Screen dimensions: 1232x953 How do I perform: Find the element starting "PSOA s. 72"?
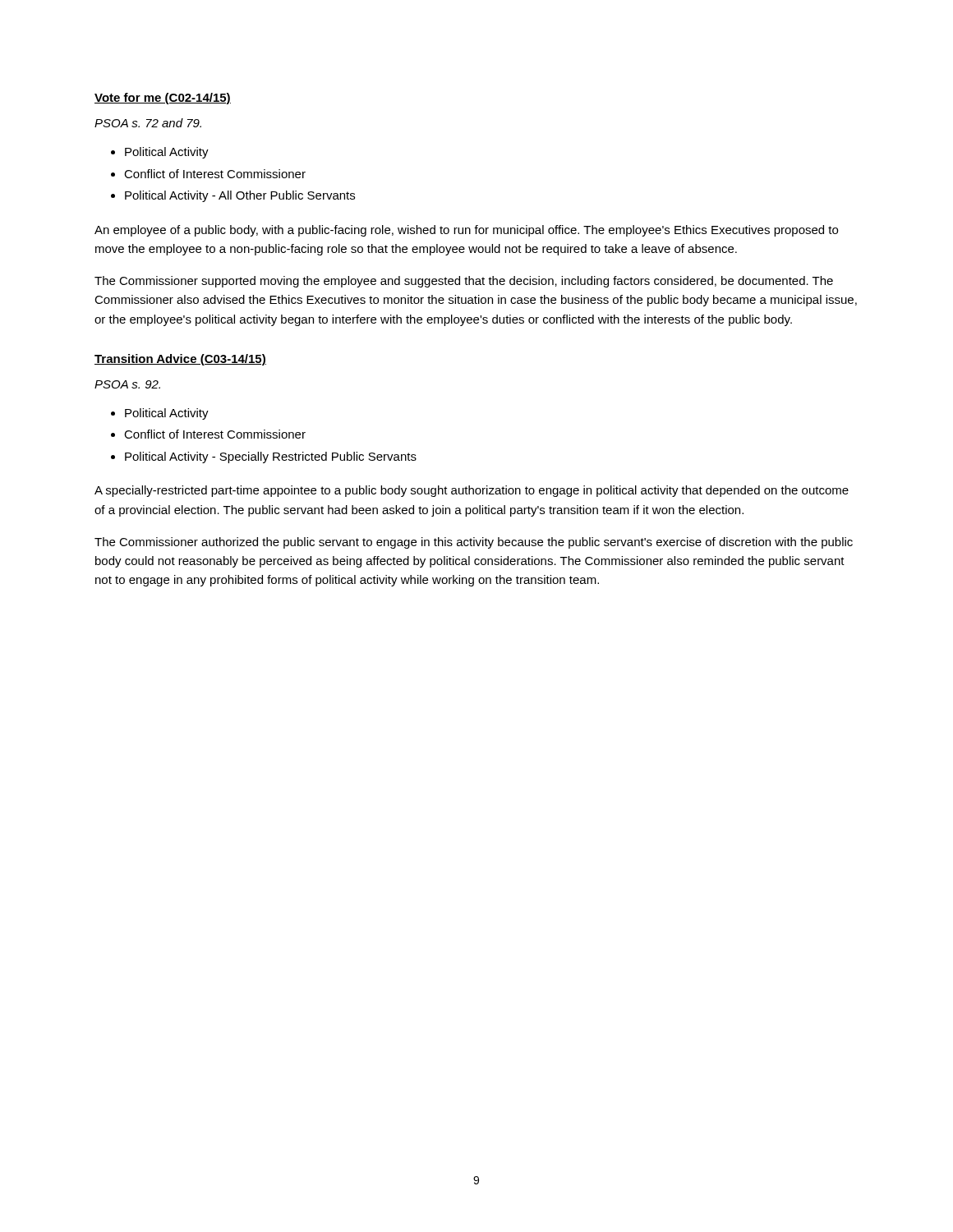tap(149, 123)
